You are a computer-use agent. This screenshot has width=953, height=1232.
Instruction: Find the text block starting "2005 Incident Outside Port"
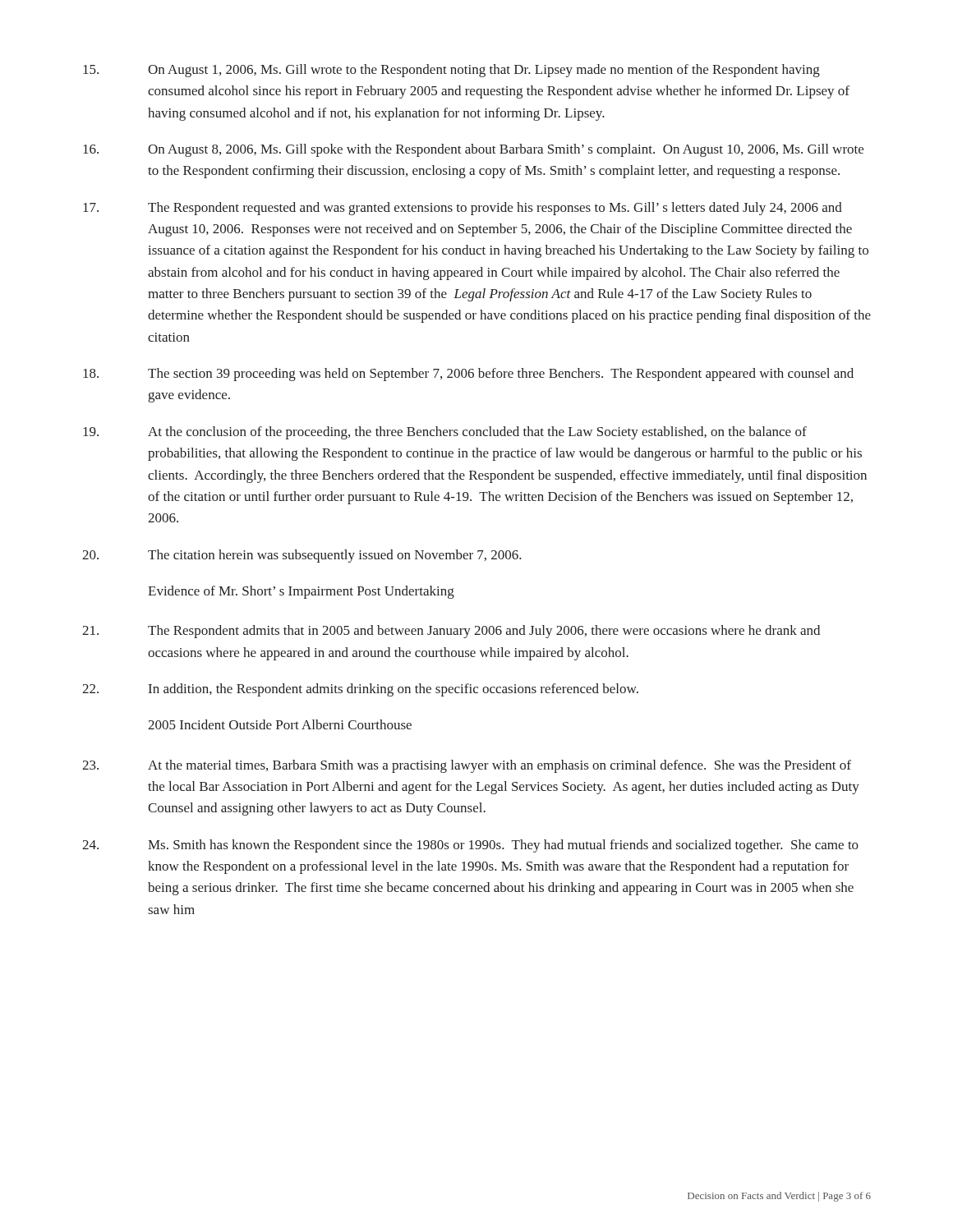coord(280,725)
